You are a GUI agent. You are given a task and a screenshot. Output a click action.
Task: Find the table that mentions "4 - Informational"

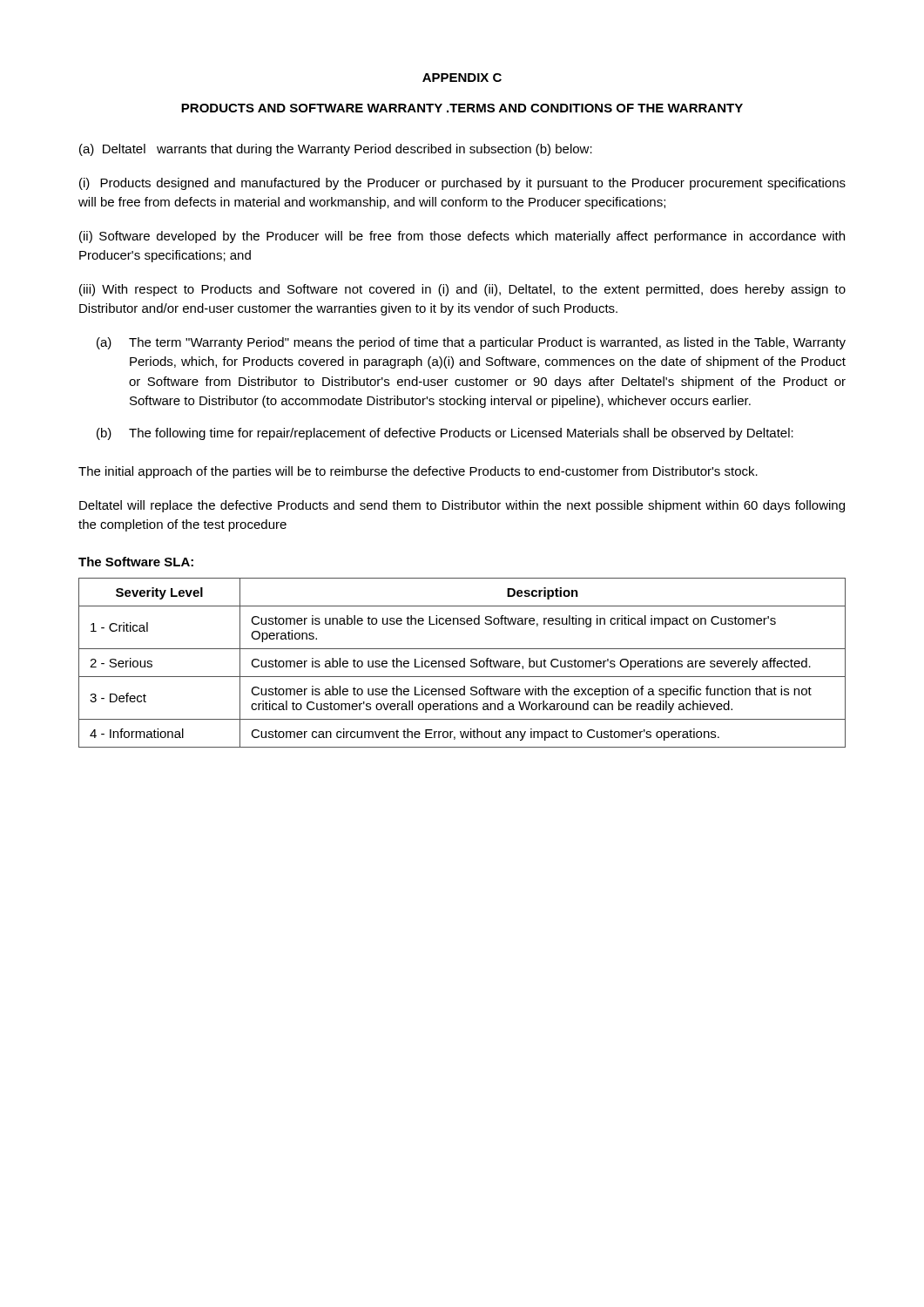click(x=462, y=662)
